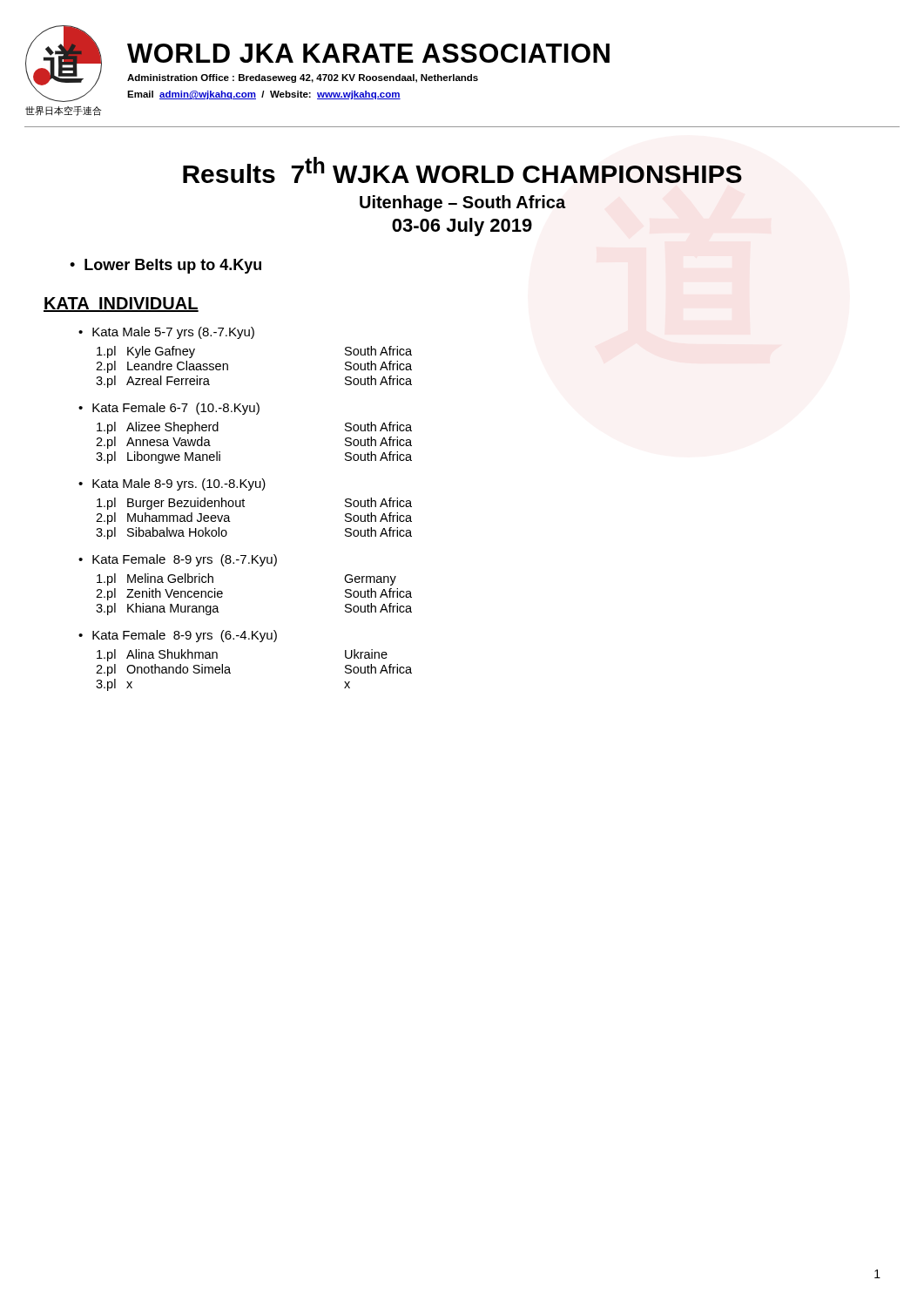Locate the logo
924x1307 pixels.
click(64, 71)
